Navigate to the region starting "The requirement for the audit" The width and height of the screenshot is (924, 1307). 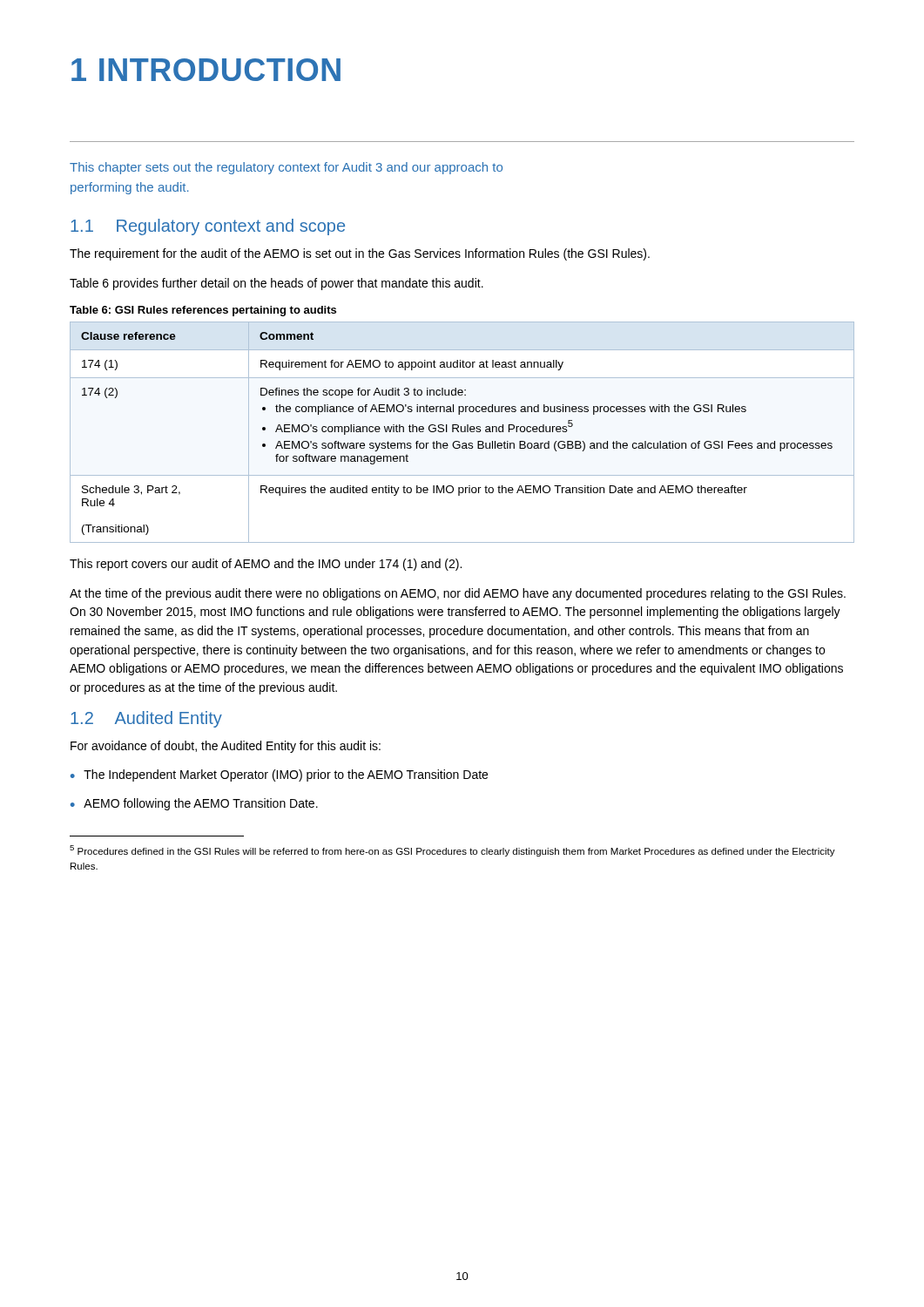pyautogui.click(x=360, y=254)
